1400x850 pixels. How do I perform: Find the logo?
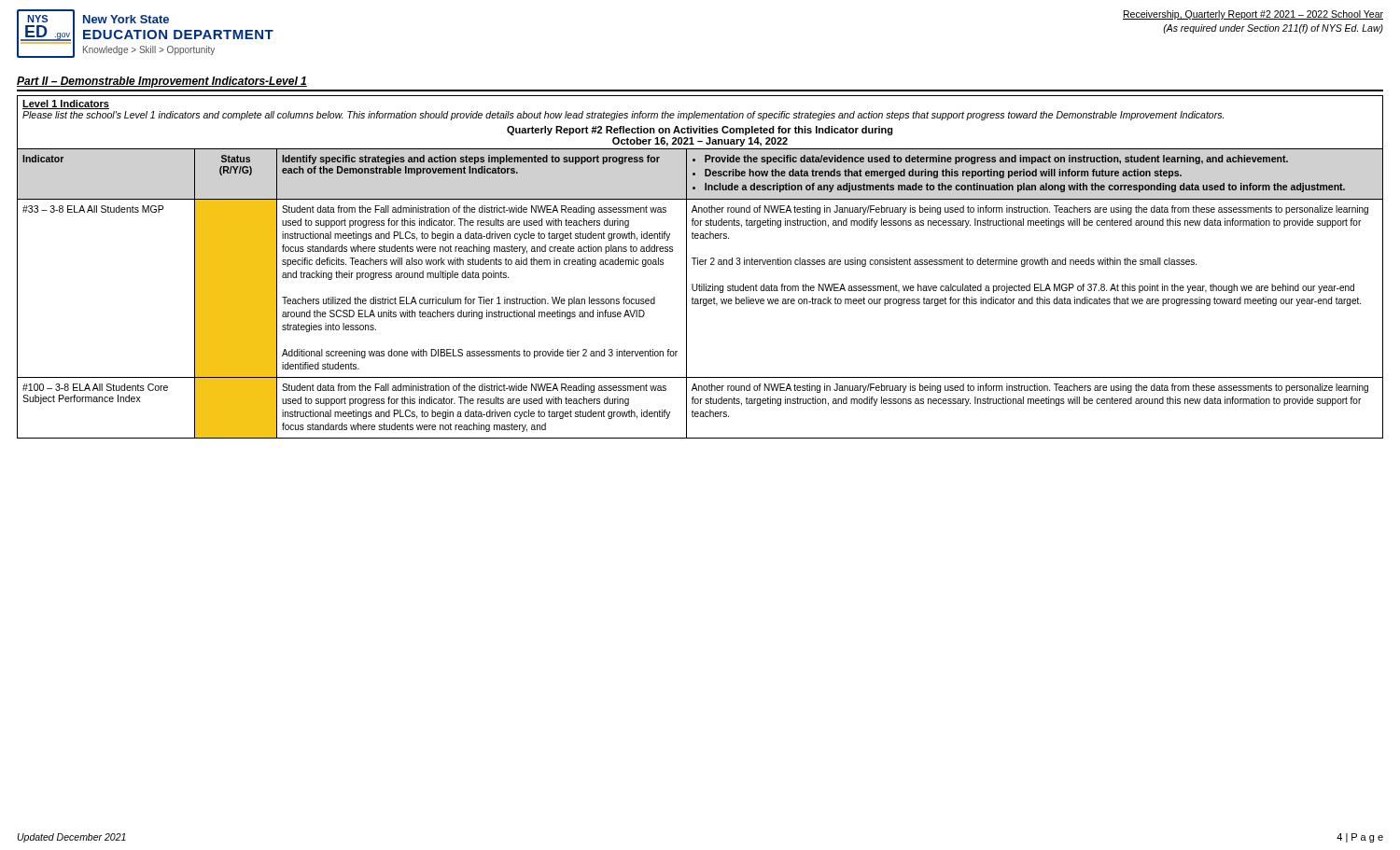coord(145,34)
